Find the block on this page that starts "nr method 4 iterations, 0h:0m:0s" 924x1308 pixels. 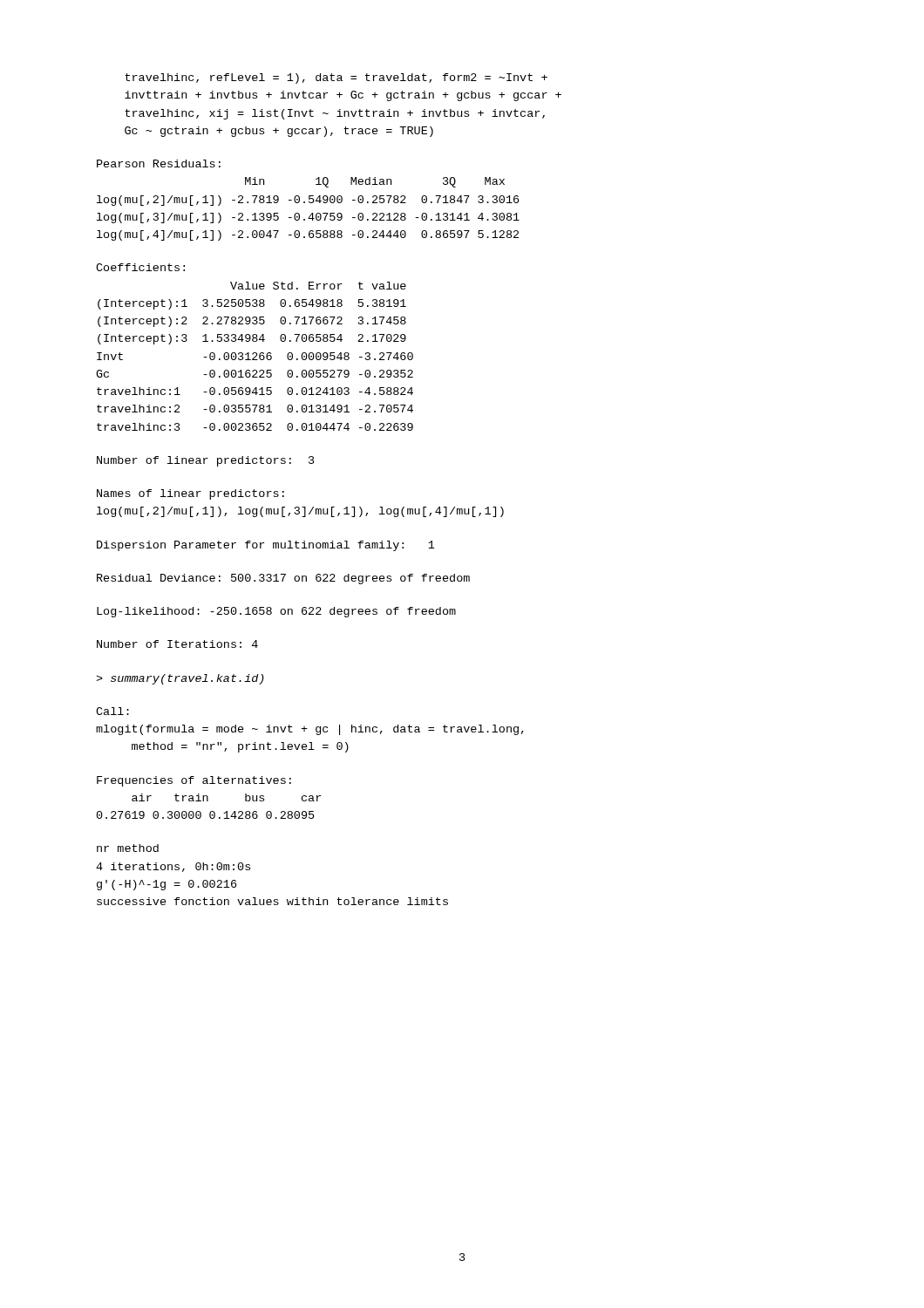click(x=128, y=848)
